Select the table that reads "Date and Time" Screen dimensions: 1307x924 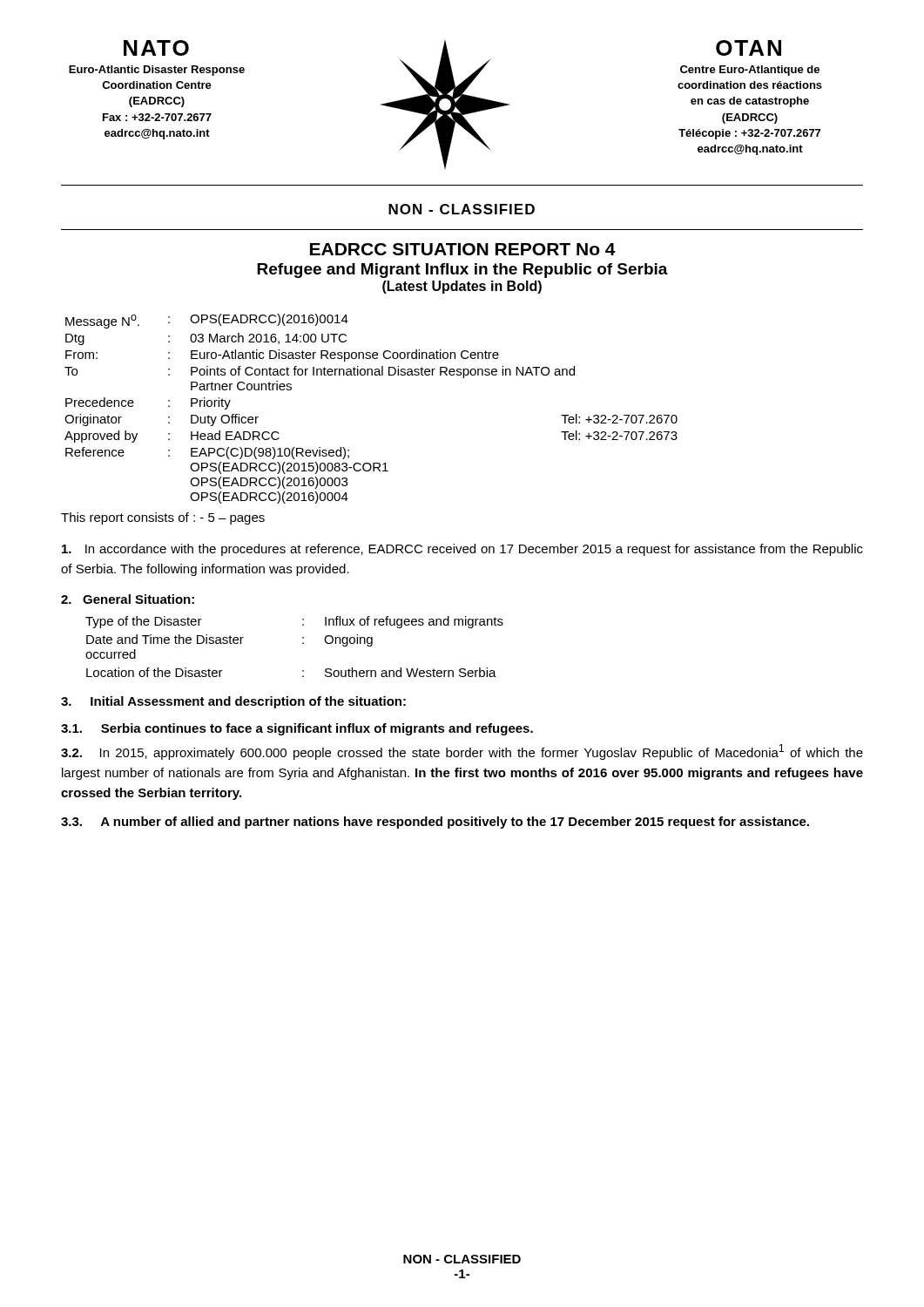pyautogui.click(x=462, y=646)
